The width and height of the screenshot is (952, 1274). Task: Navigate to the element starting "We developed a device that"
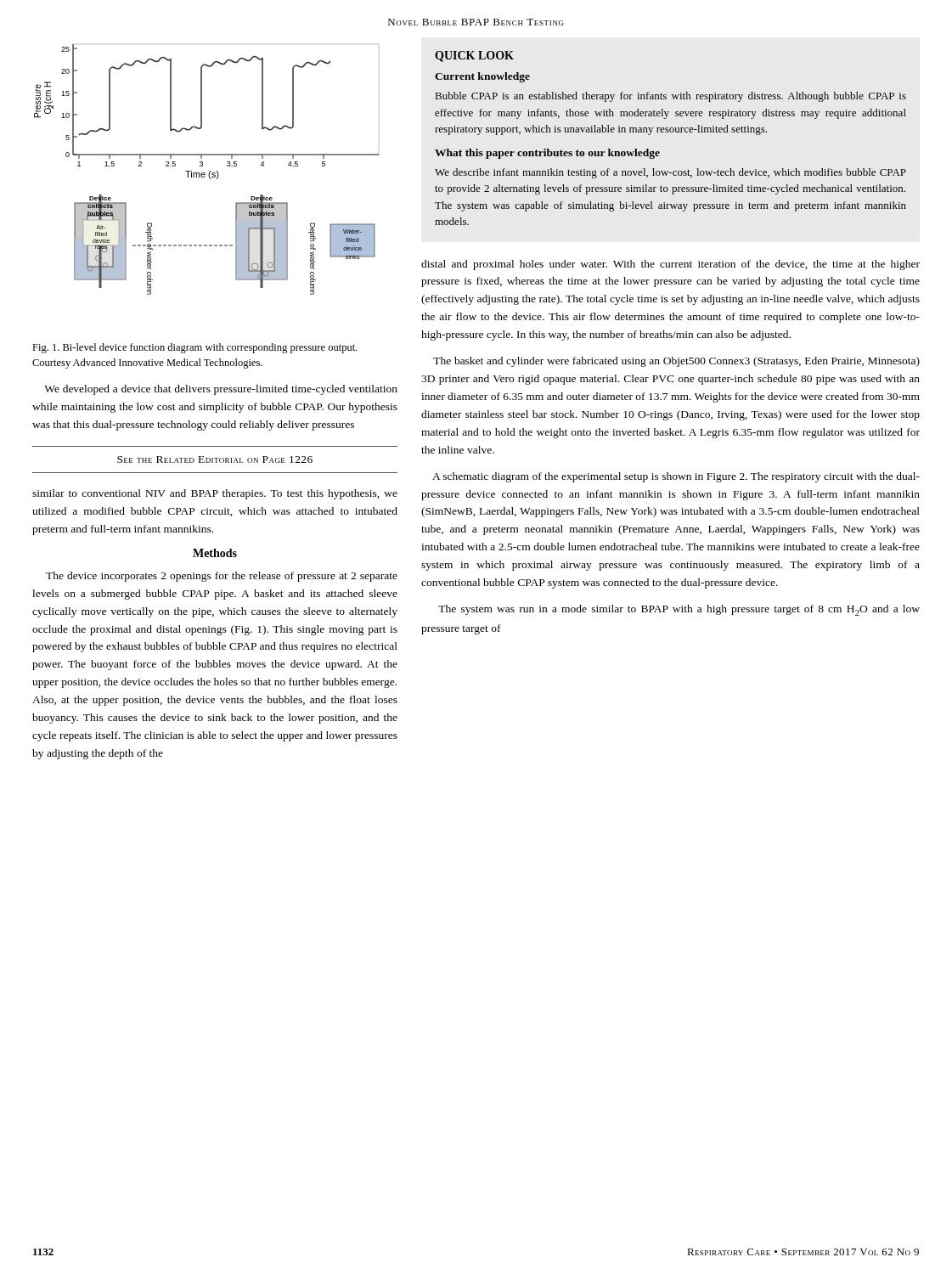(215, 407)
